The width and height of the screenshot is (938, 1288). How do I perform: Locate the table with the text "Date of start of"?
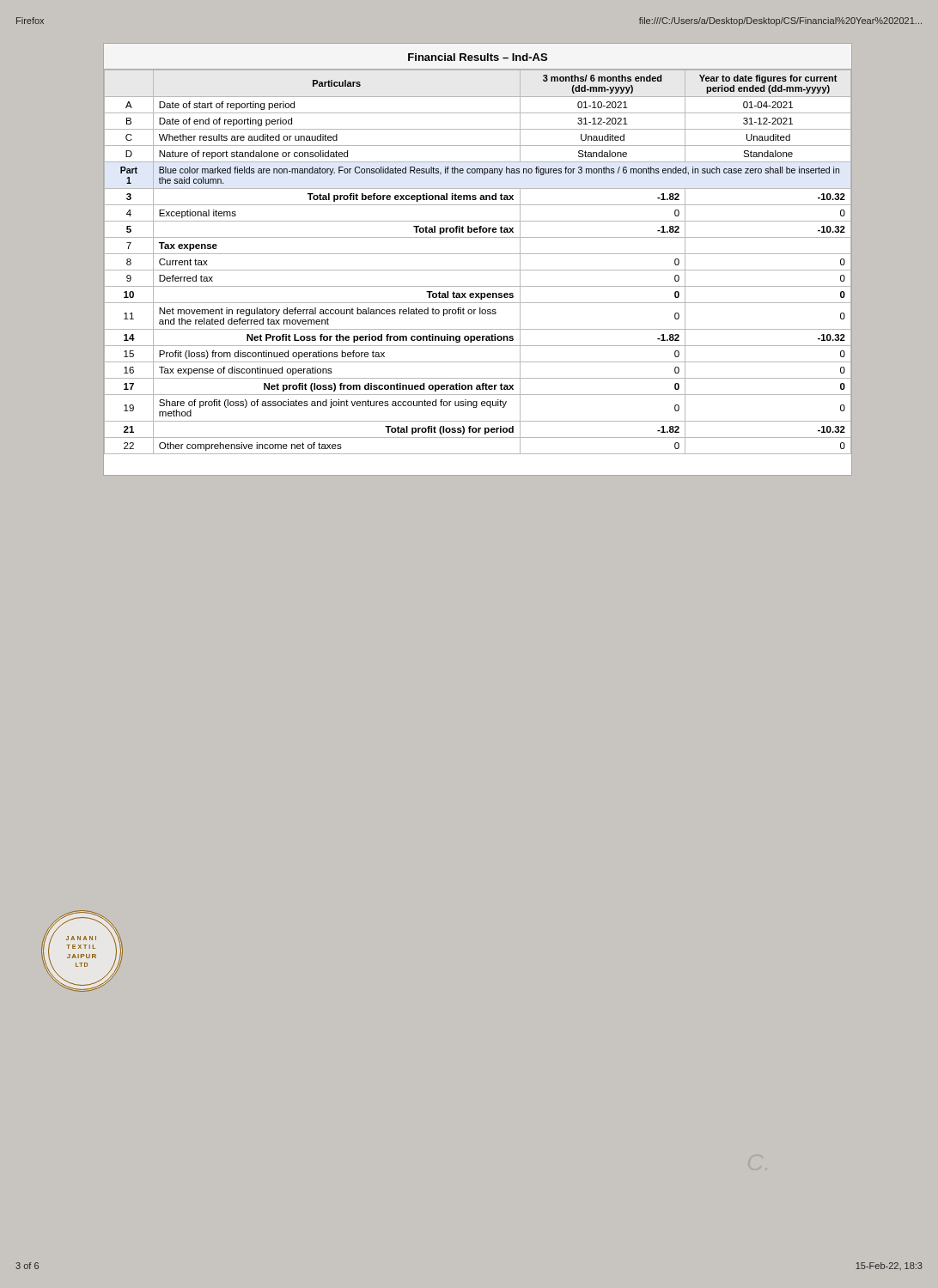[478, 272]
